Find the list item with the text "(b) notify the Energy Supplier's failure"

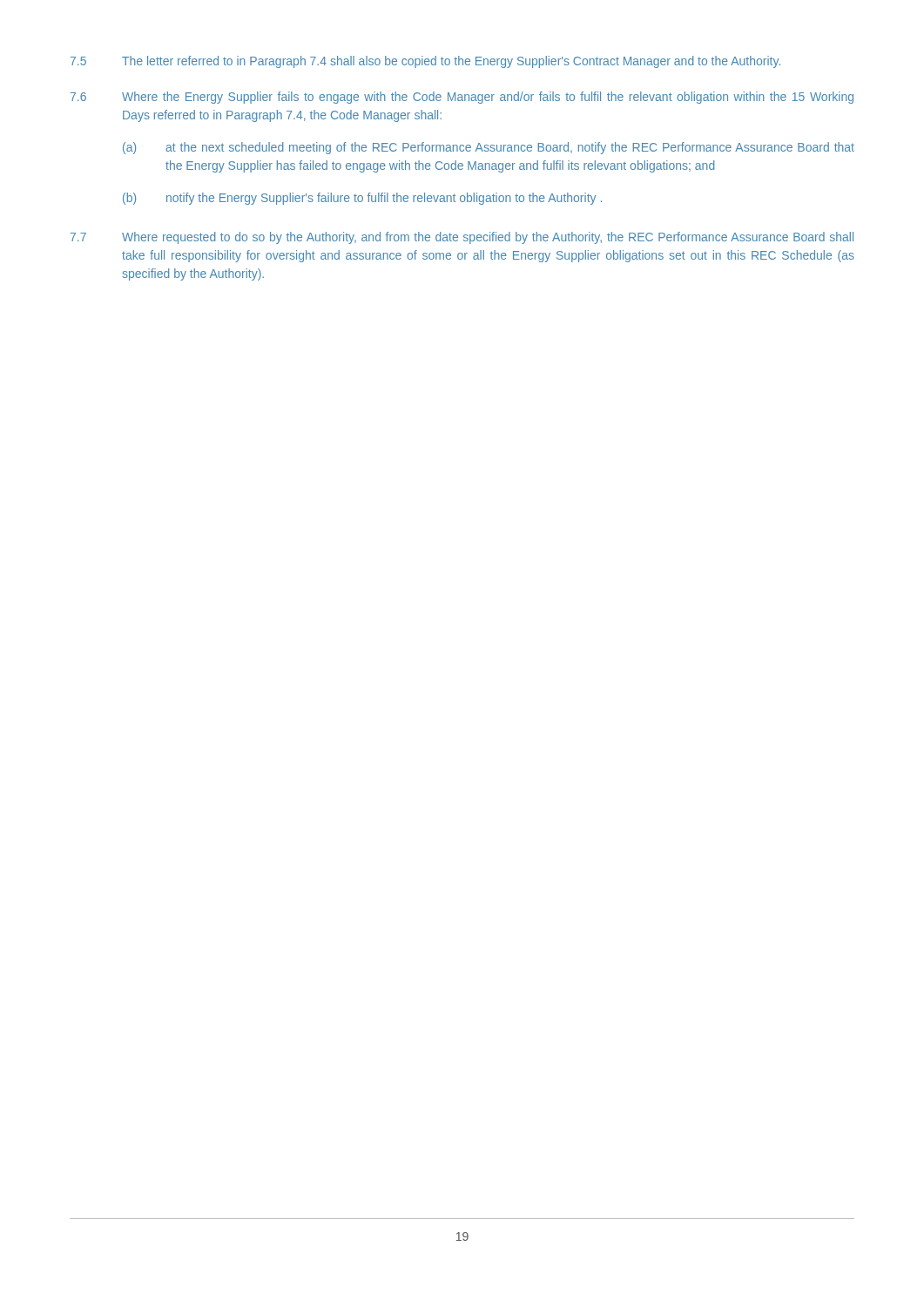(x=488, y=198)
